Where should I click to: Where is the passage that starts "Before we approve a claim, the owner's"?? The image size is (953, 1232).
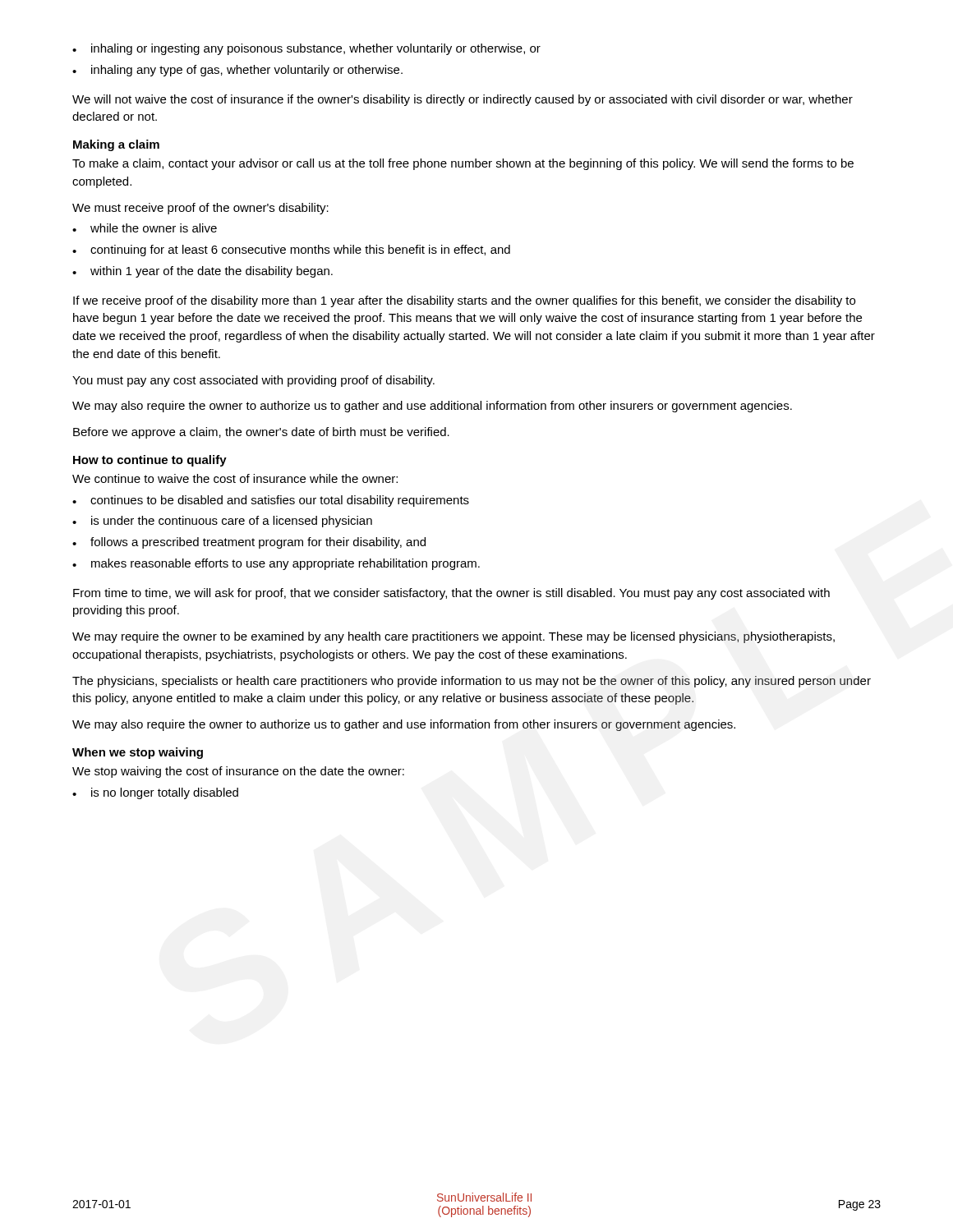(x=261, y=433)
